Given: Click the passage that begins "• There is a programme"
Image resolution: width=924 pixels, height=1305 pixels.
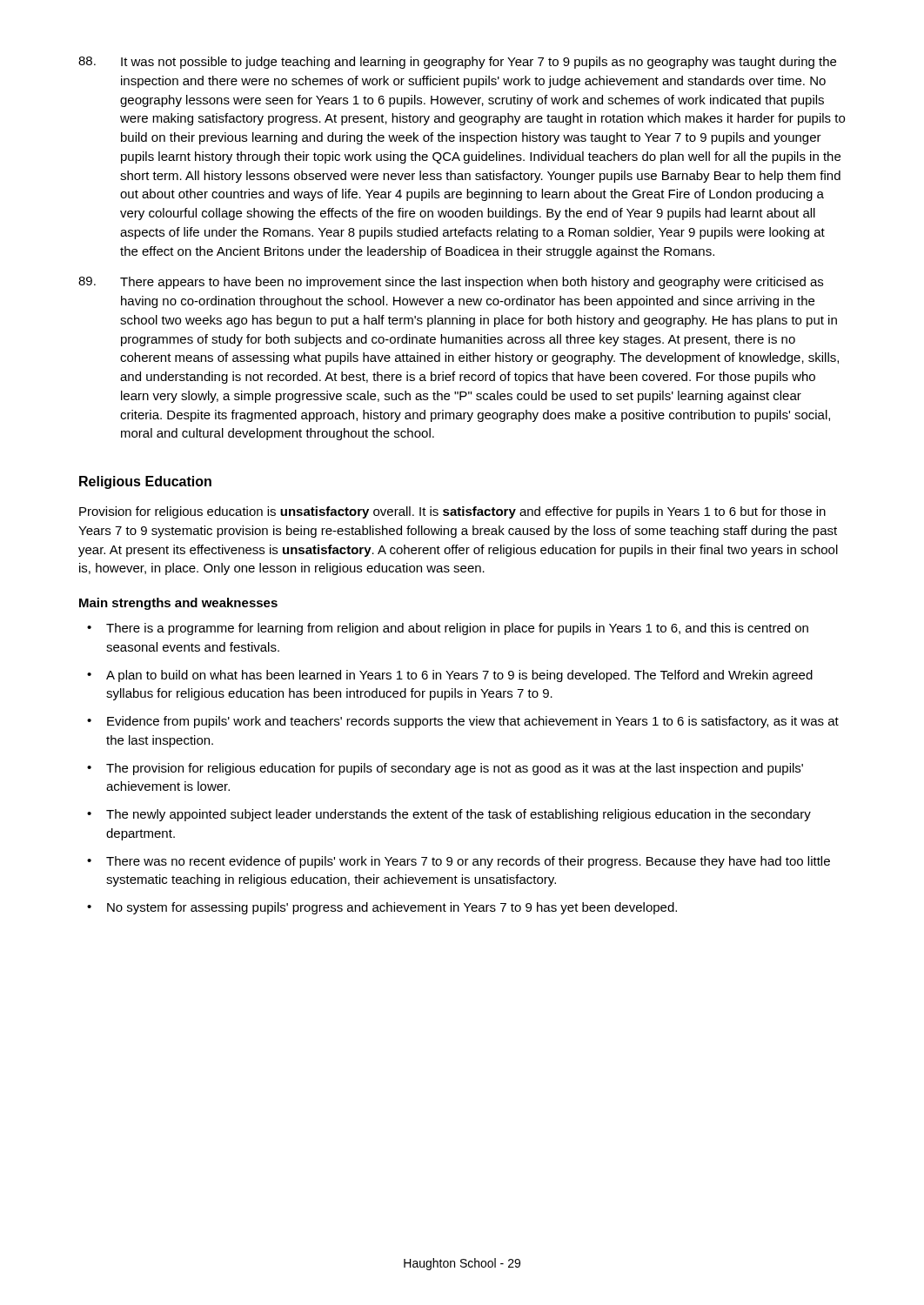Looking at the screenshot, I should click(466, 637).
